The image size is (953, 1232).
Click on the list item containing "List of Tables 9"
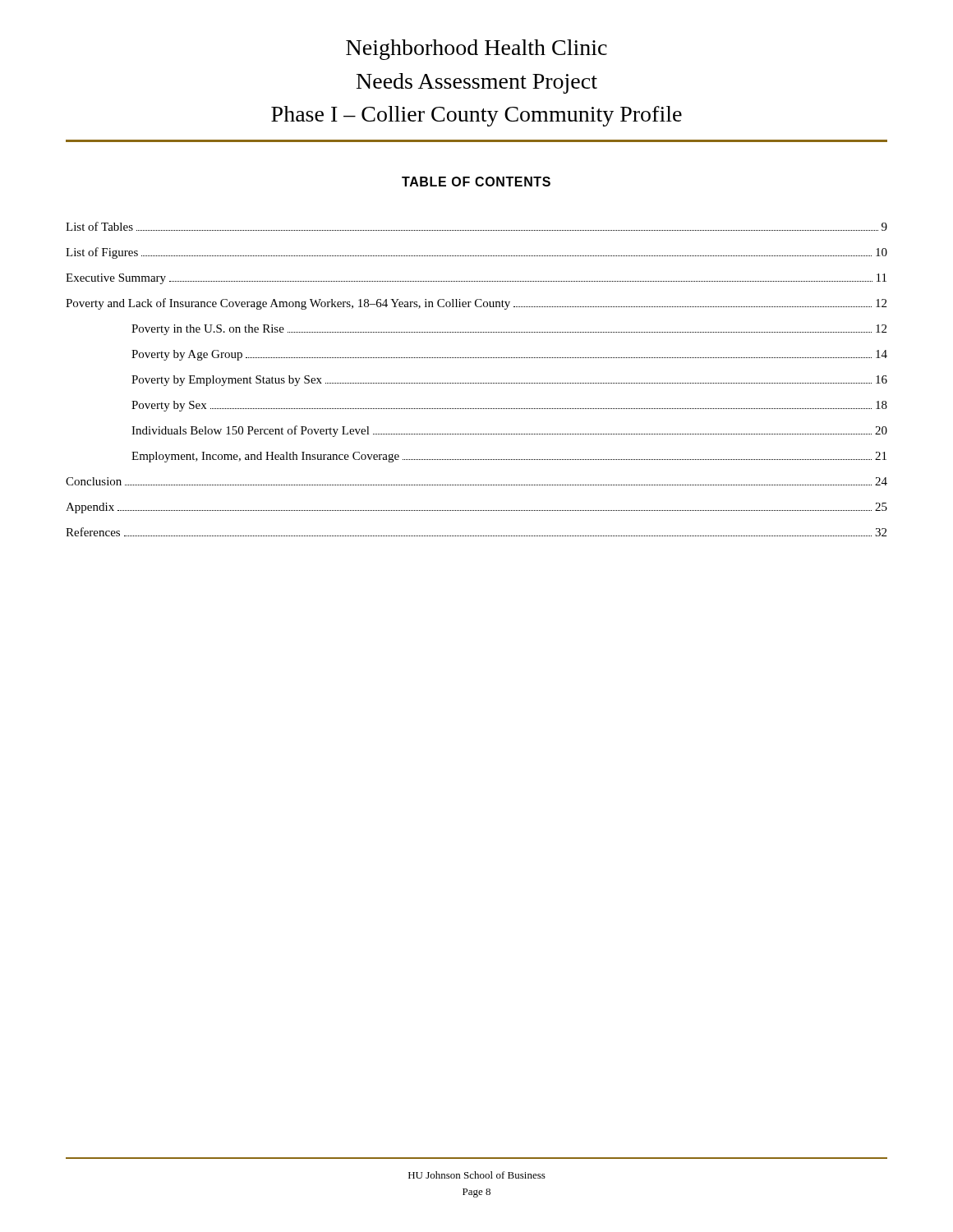tap(476, 227)
